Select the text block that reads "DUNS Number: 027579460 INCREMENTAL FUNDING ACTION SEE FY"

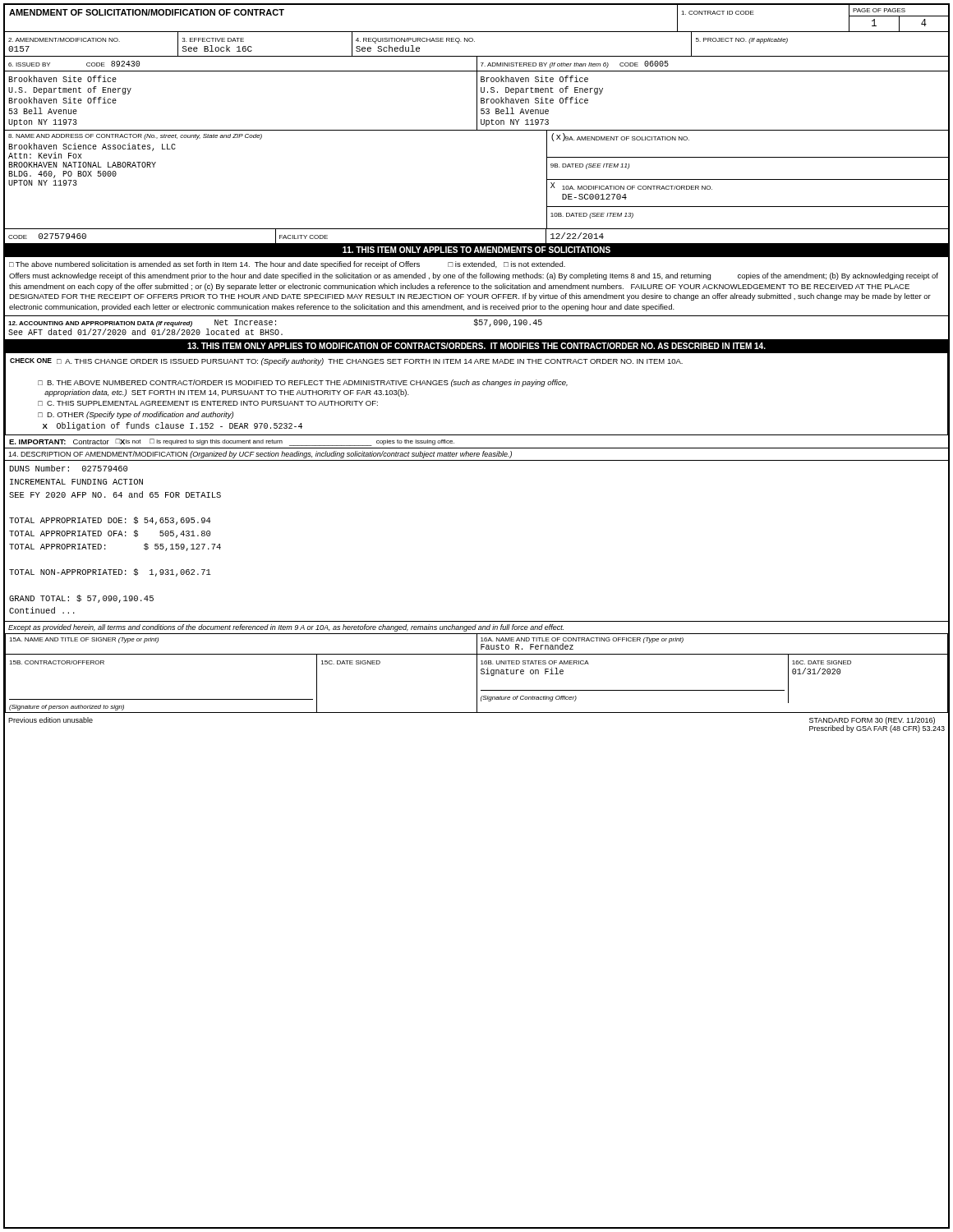point(115,540)
